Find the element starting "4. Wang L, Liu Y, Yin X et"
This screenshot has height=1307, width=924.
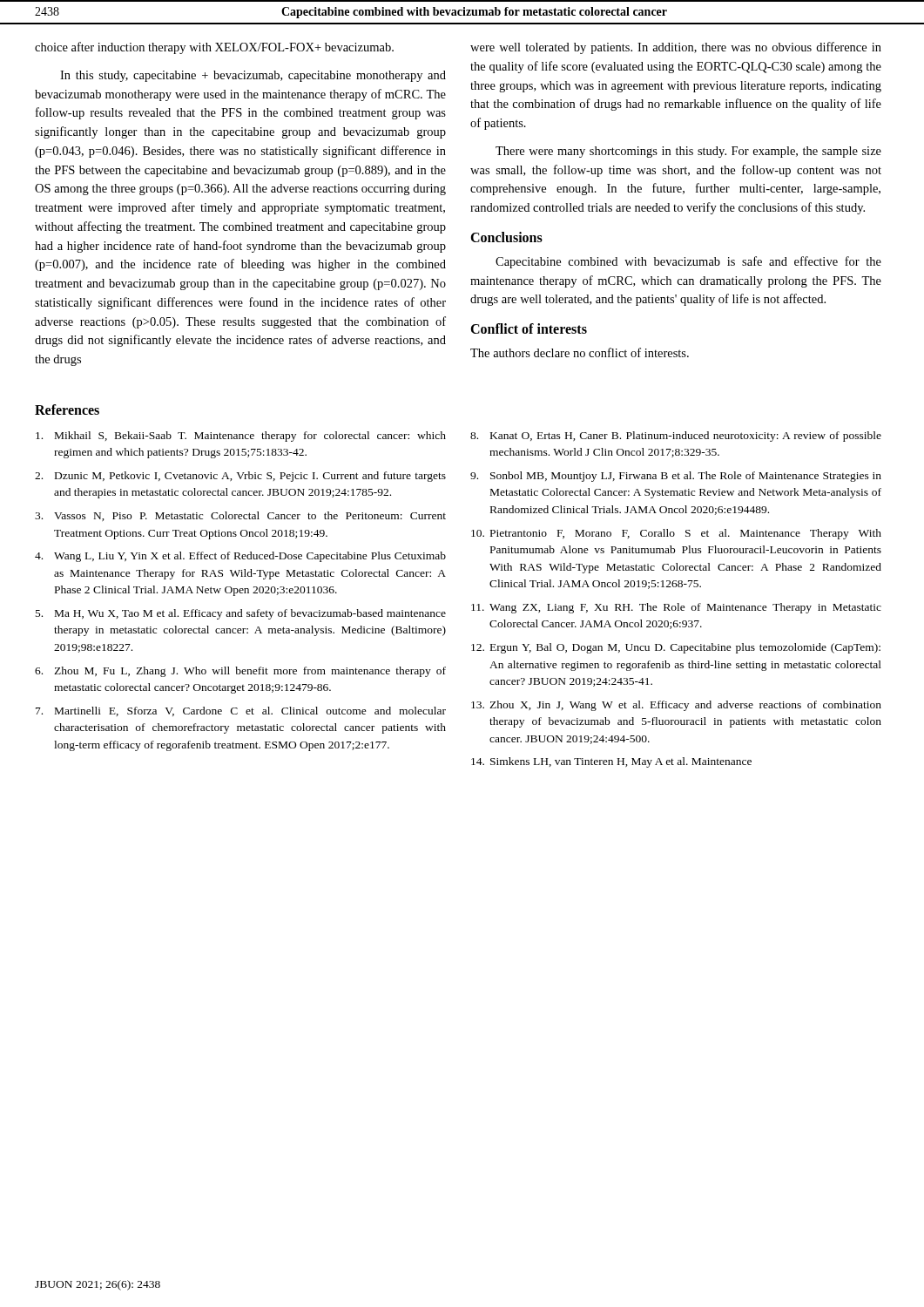click(x=240, y=573)
